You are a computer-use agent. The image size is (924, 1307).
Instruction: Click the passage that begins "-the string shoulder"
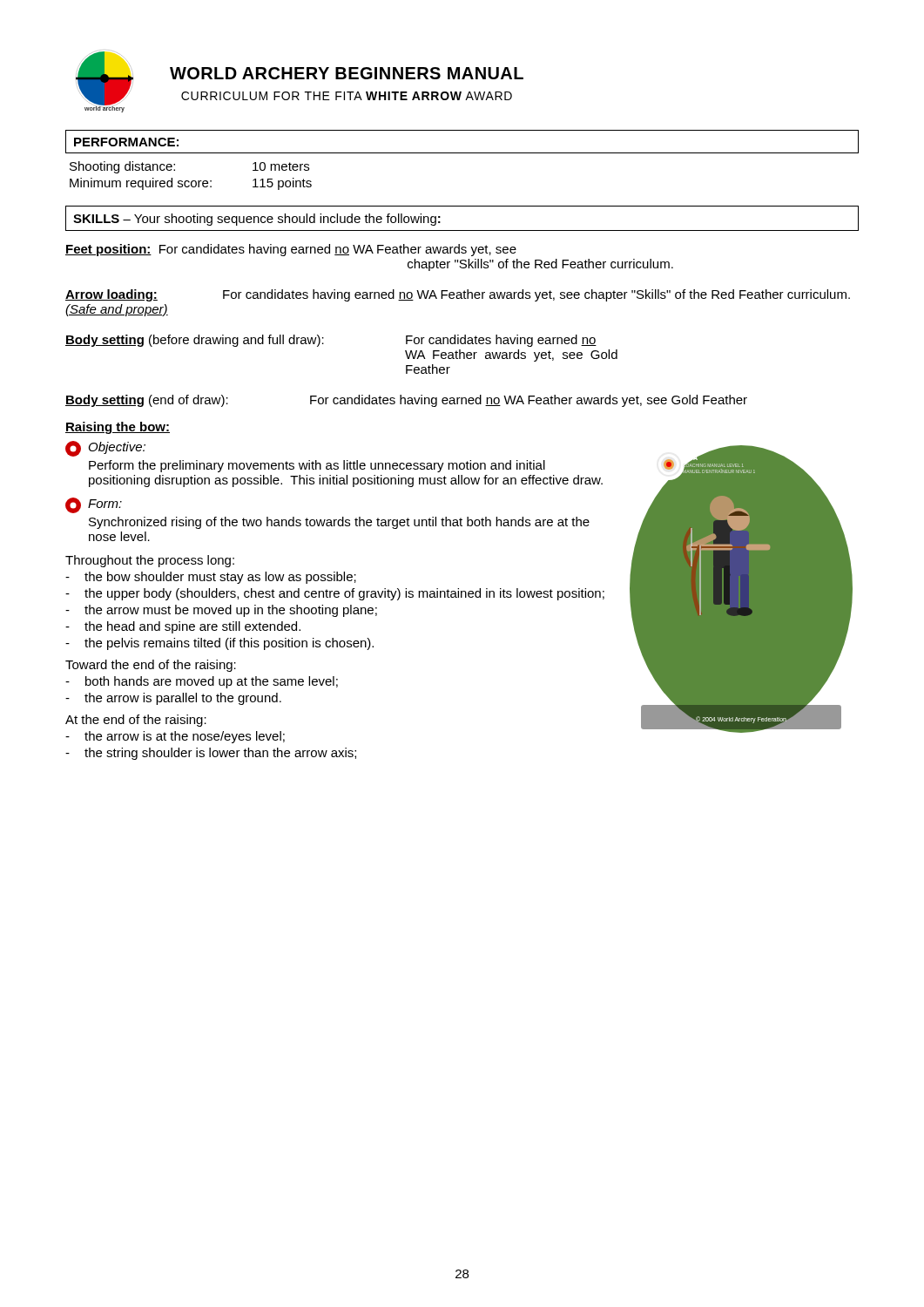(x=336, y=752)
